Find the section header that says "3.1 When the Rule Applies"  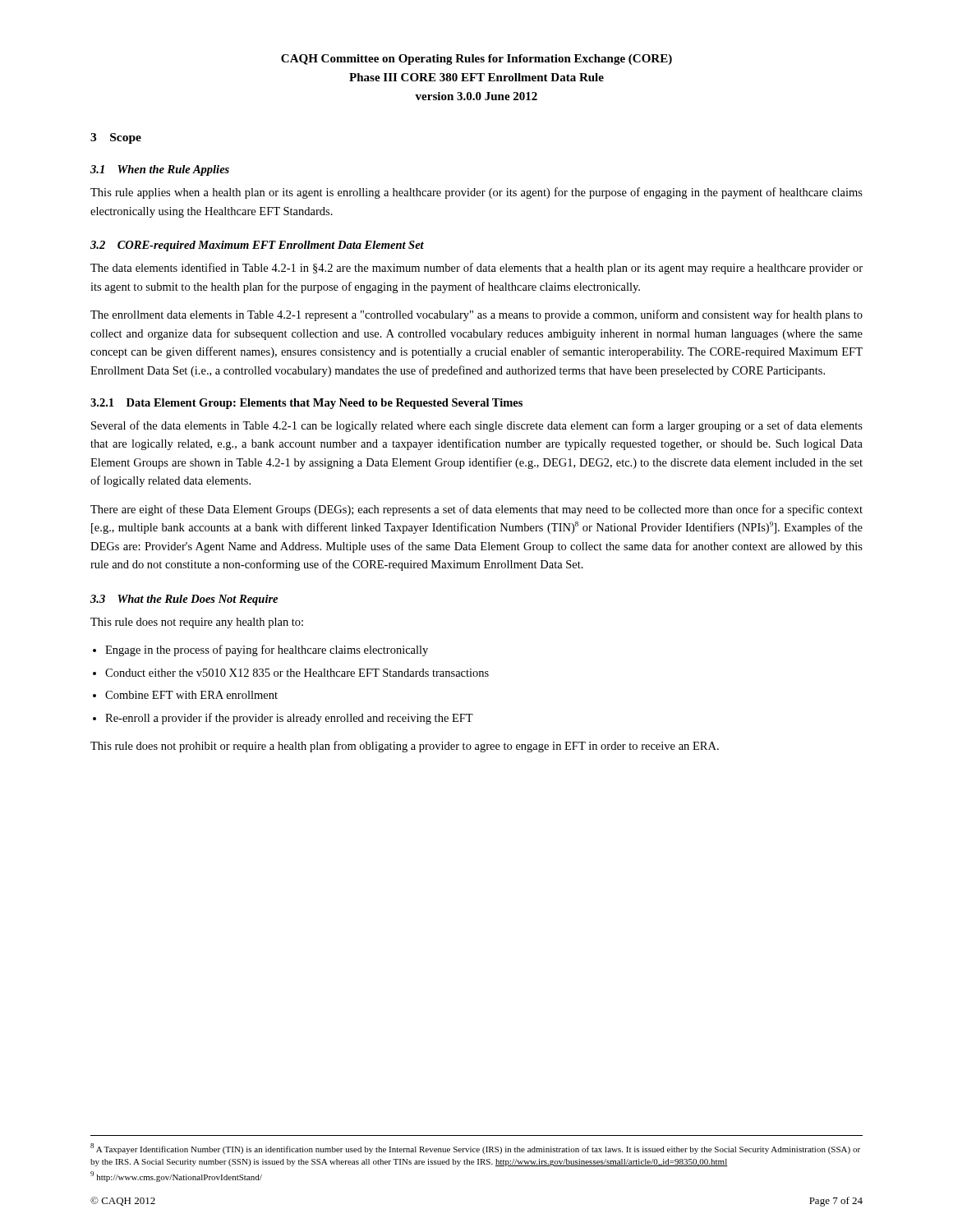pyautogui.click(x=160, y=170)
